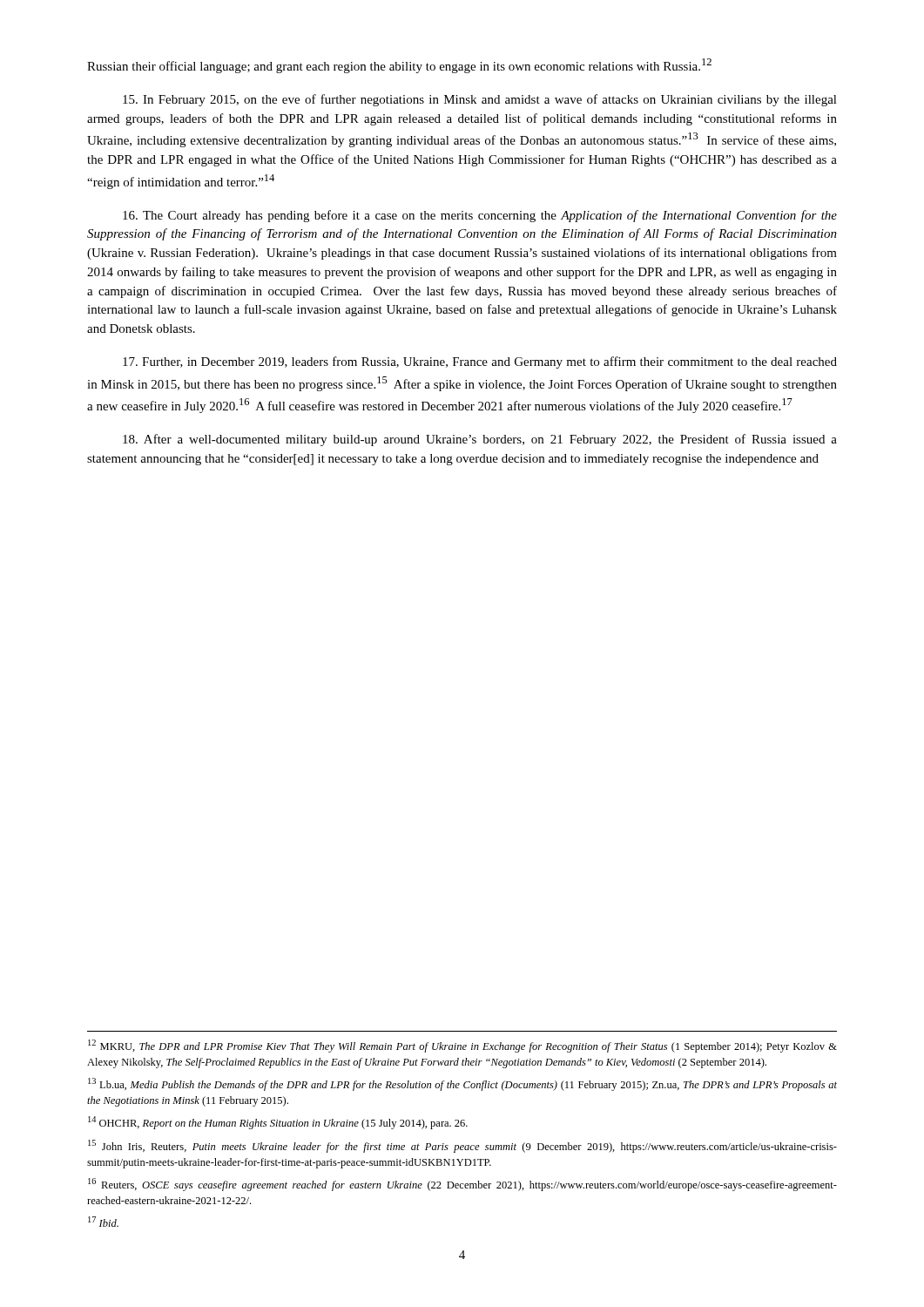Select the text starting "16 Reuters, OSCE says ceasefire agreement"

pyautogui.click(x=462, y=1192)
